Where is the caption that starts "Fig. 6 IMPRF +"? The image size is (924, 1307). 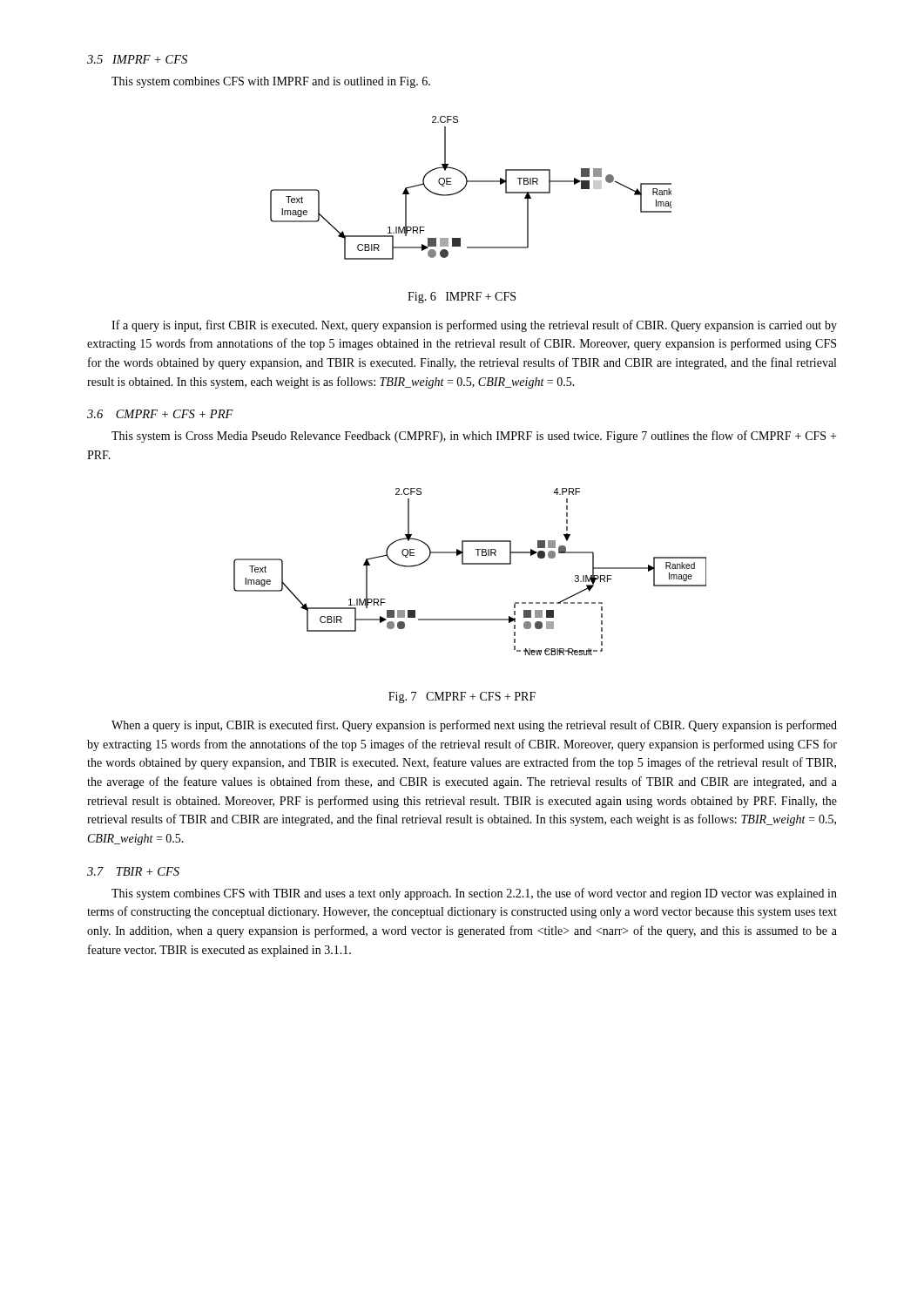pos(462,296)
